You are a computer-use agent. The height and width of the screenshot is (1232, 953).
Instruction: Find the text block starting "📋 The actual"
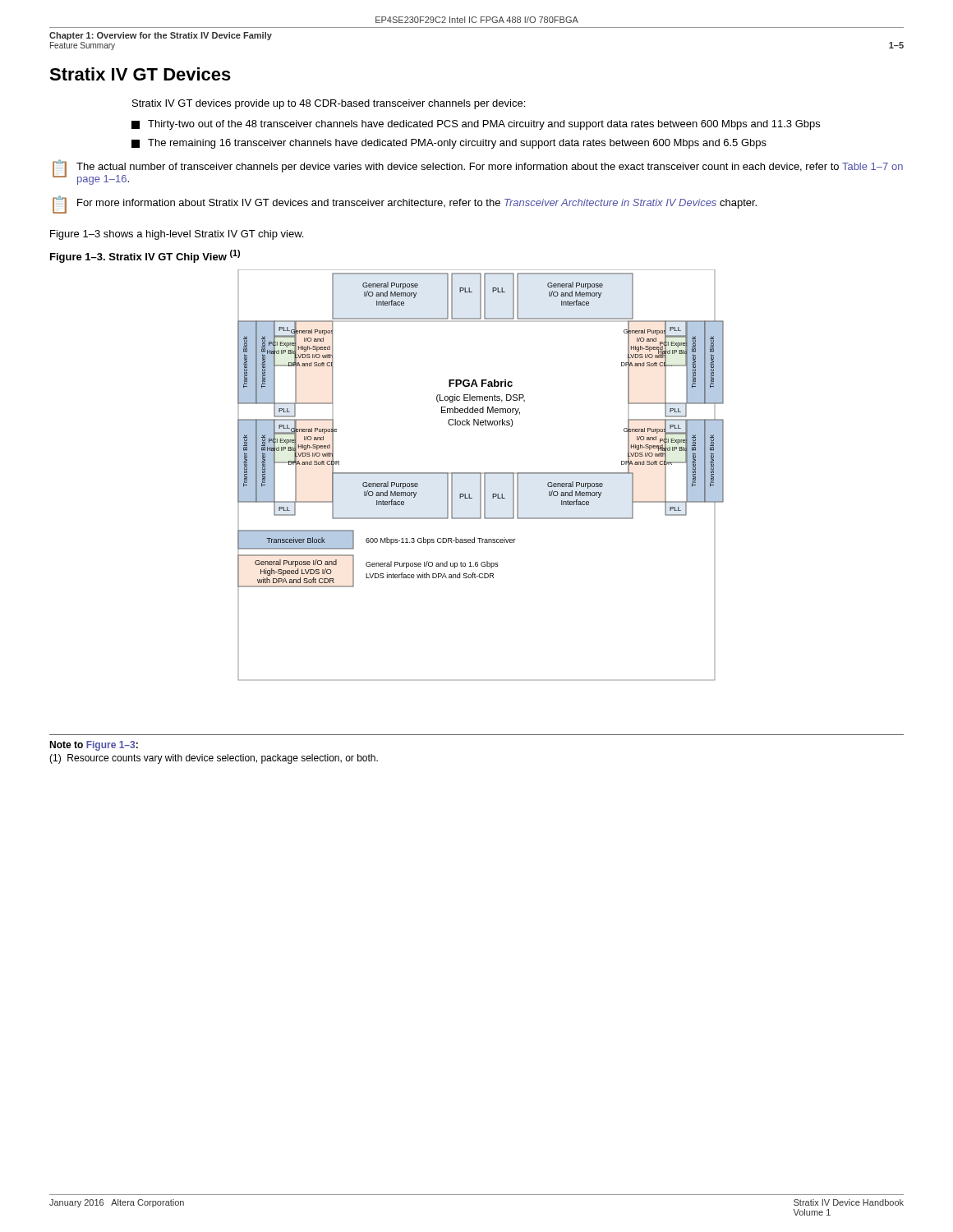476,172
